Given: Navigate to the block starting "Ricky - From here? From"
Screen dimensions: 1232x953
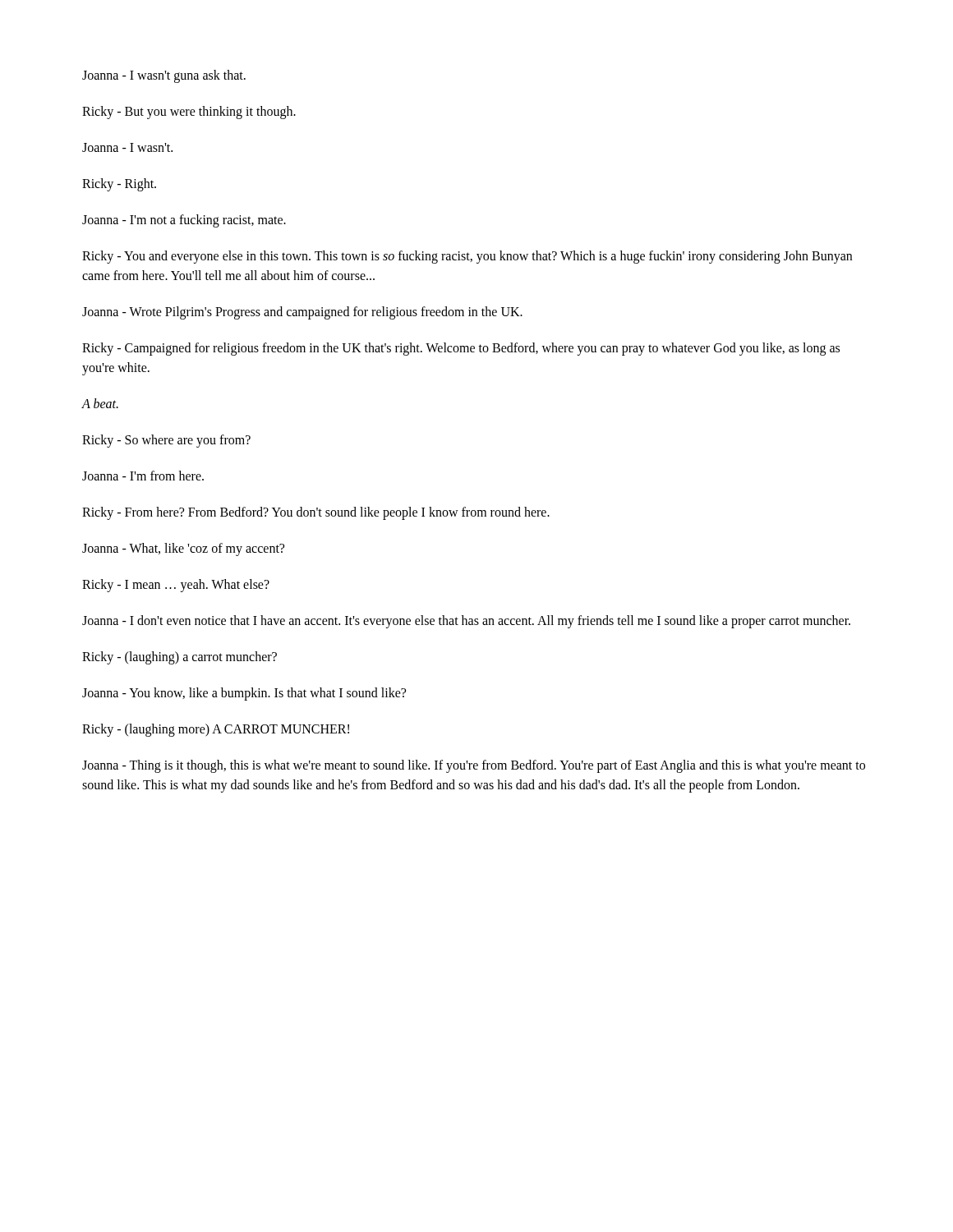Looking at the screenshot, I should pyautogui.click(x=316, y=512).
